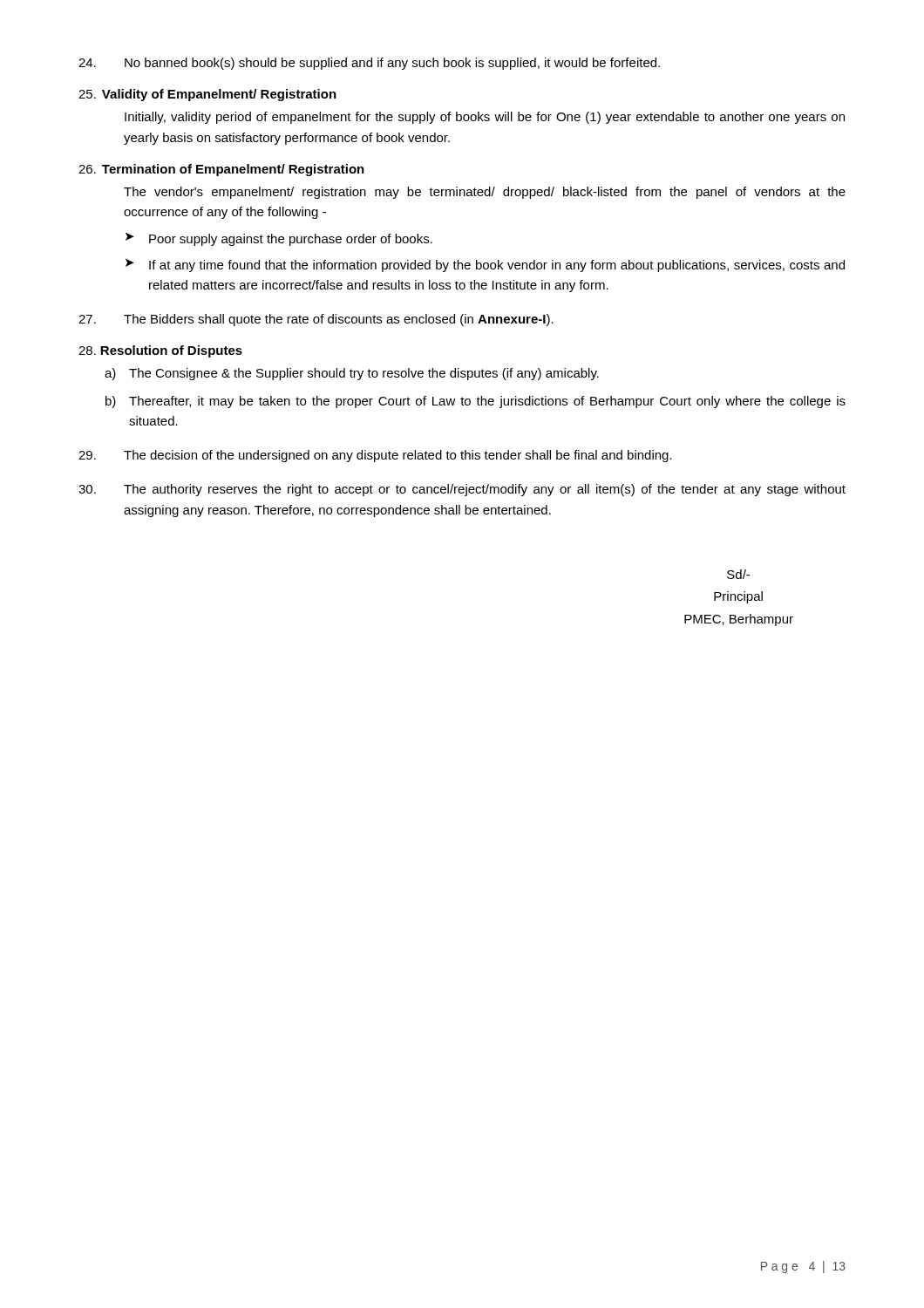
Task: Click on the section header that reads "28.Resolution of Disputes"
Action: [x=160, y=350]
